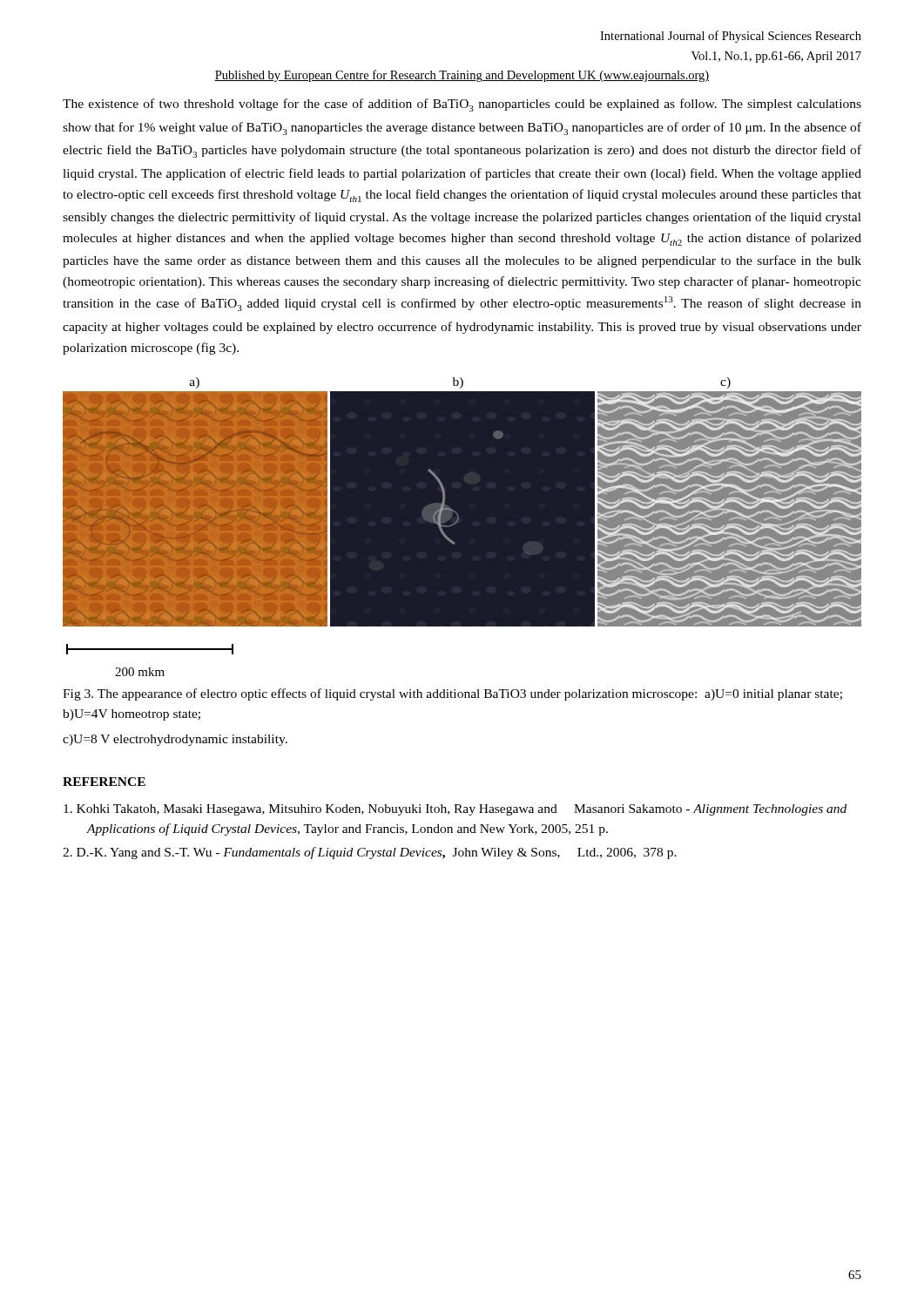This screenshot has width=924, height=1307.
Task: Click on the list item that says "Kohki Takatoh, Masaki"
Action: click(455, 818)
